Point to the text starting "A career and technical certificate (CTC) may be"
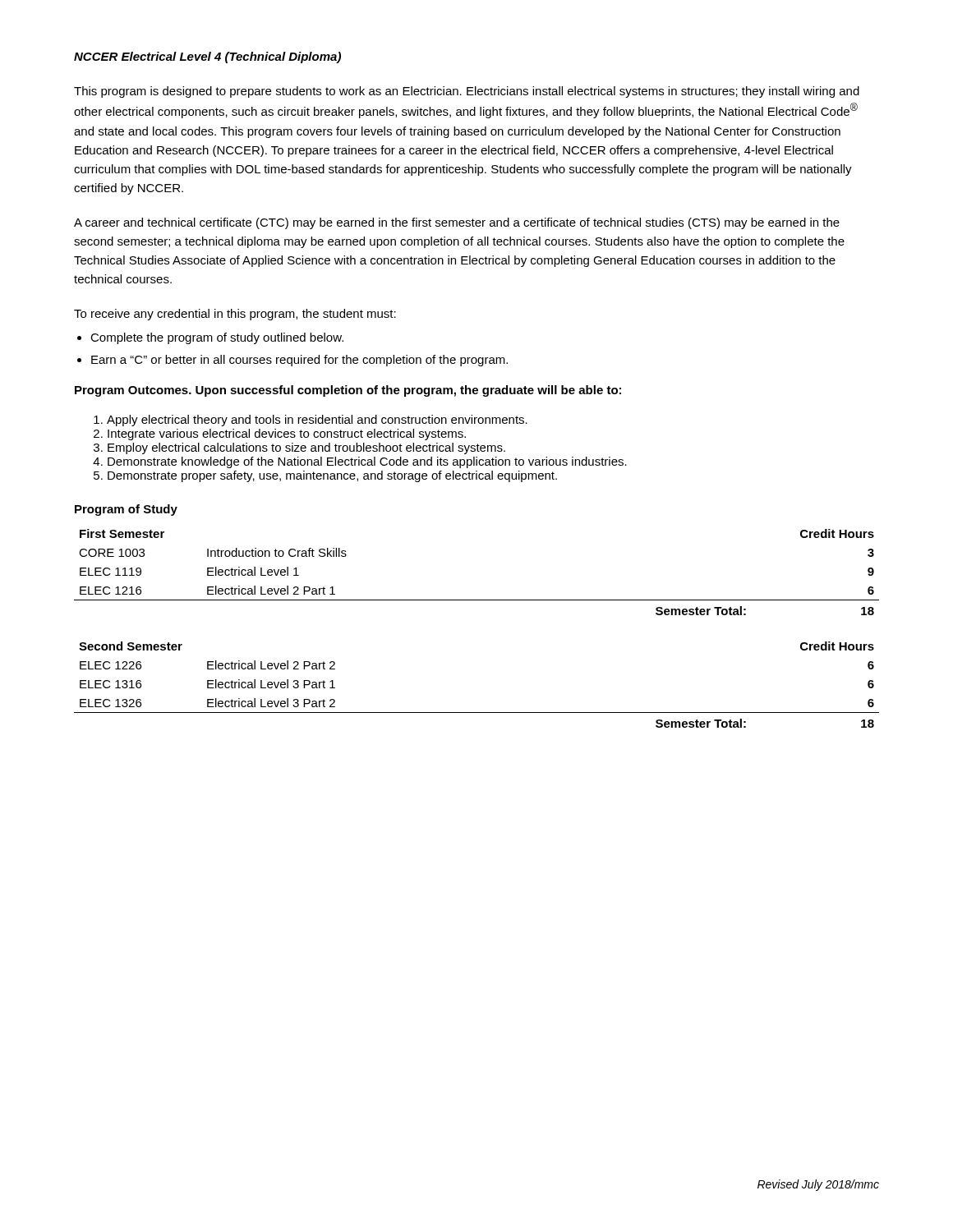 coord(459,250)
